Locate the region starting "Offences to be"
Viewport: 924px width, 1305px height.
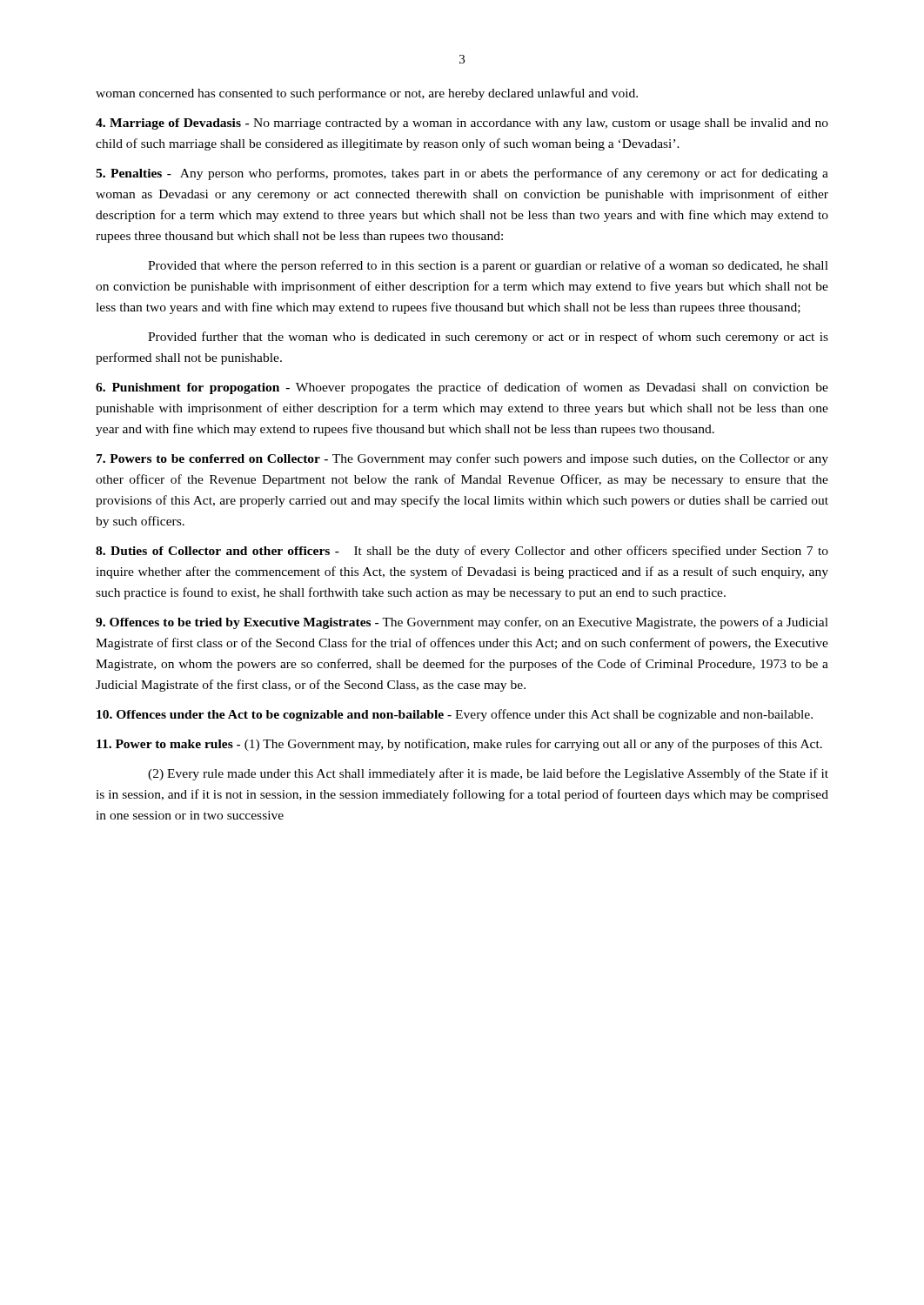coord(462,653)
